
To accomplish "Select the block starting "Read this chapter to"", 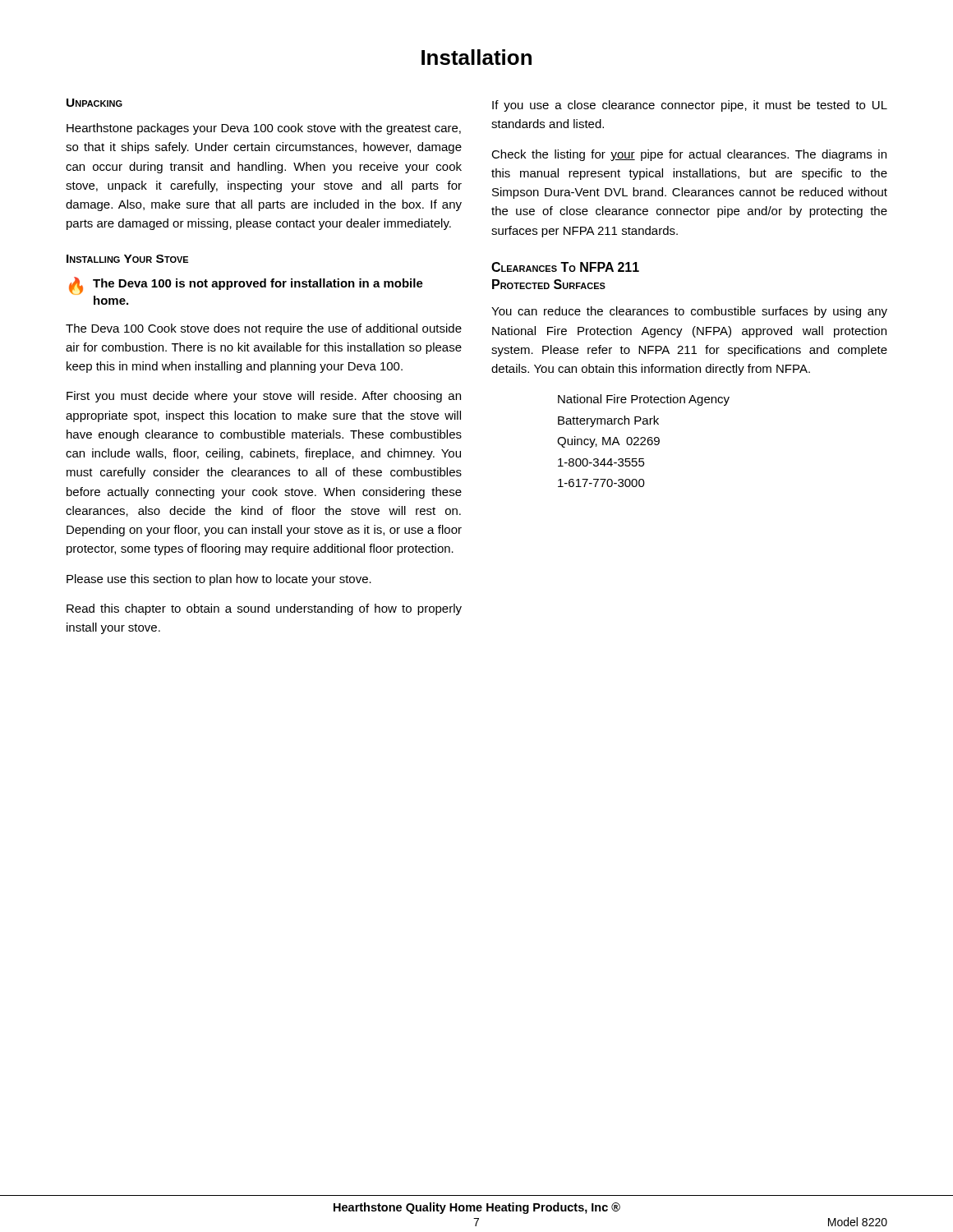I will tap(264, 618).
